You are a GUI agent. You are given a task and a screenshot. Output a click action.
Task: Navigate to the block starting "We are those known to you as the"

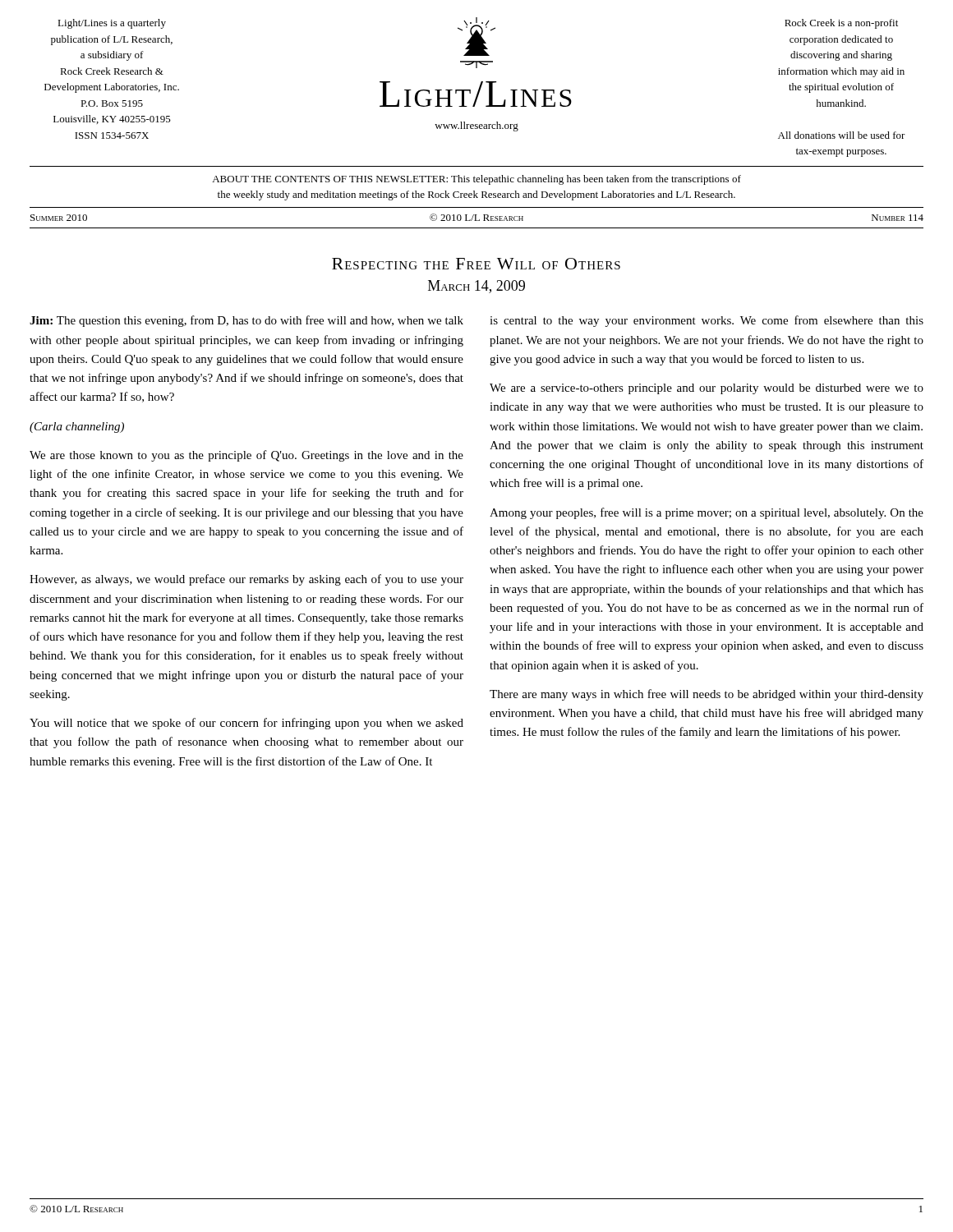tap(246, 503)
